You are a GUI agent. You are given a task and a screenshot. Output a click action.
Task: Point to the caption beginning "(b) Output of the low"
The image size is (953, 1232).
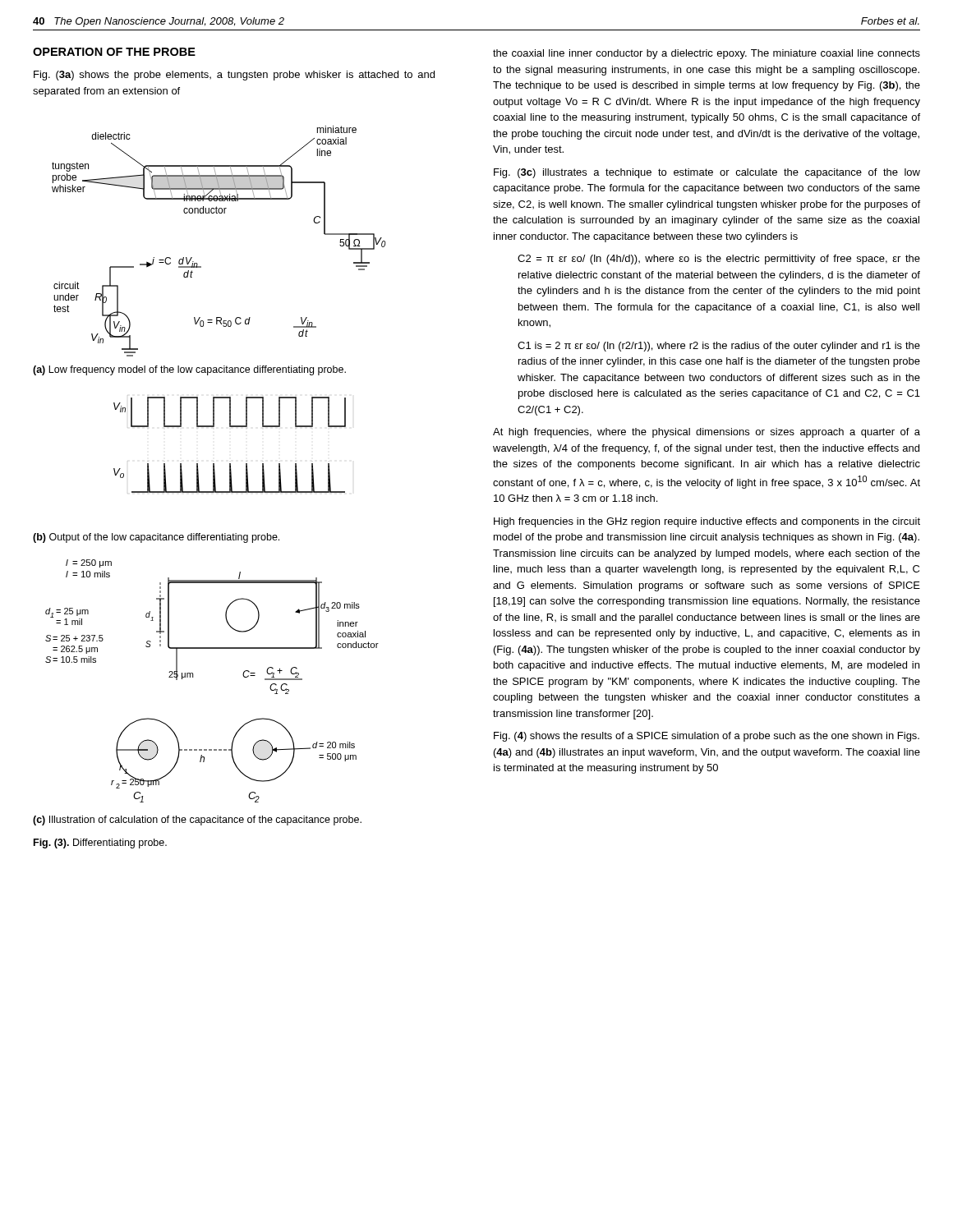157,537
